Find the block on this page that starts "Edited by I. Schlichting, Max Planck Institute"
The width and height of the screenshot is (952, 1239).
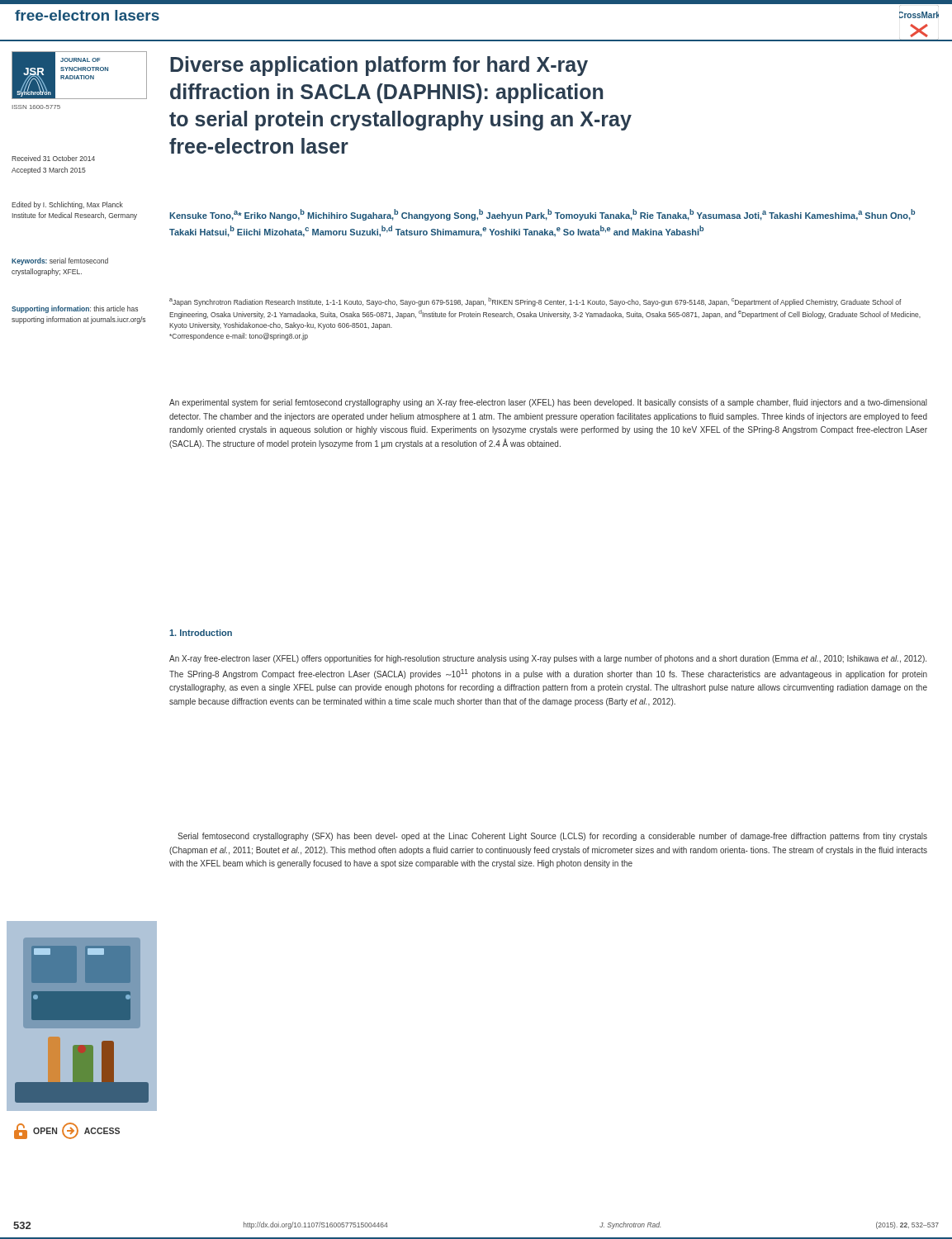coord(74,210)
